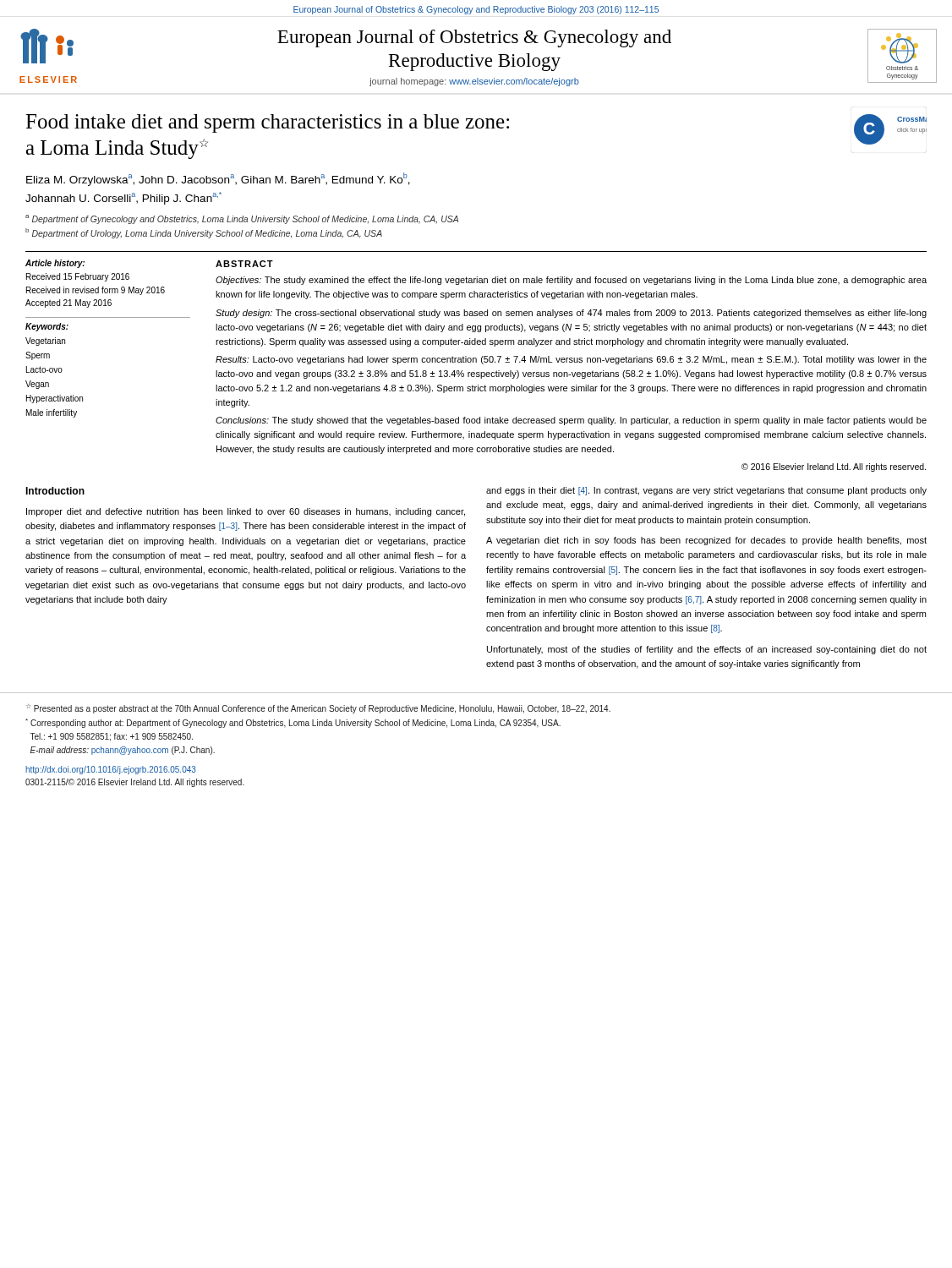
Task: Select the text block that reads "and eggs in their diet"
Action: [x=706, y=578]
